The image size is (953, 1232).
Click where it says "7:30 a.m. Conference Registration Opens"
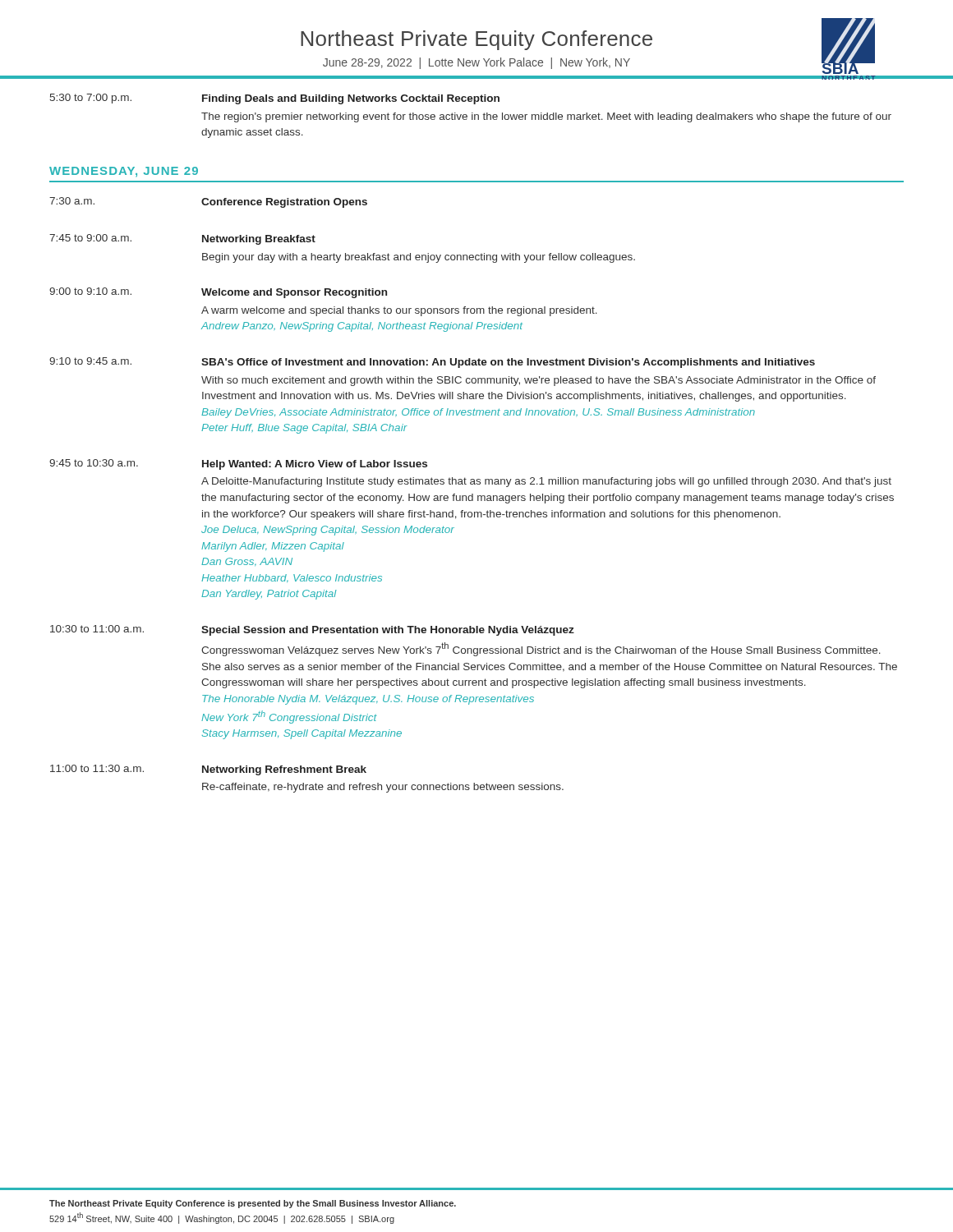click(x=208, y=202)
